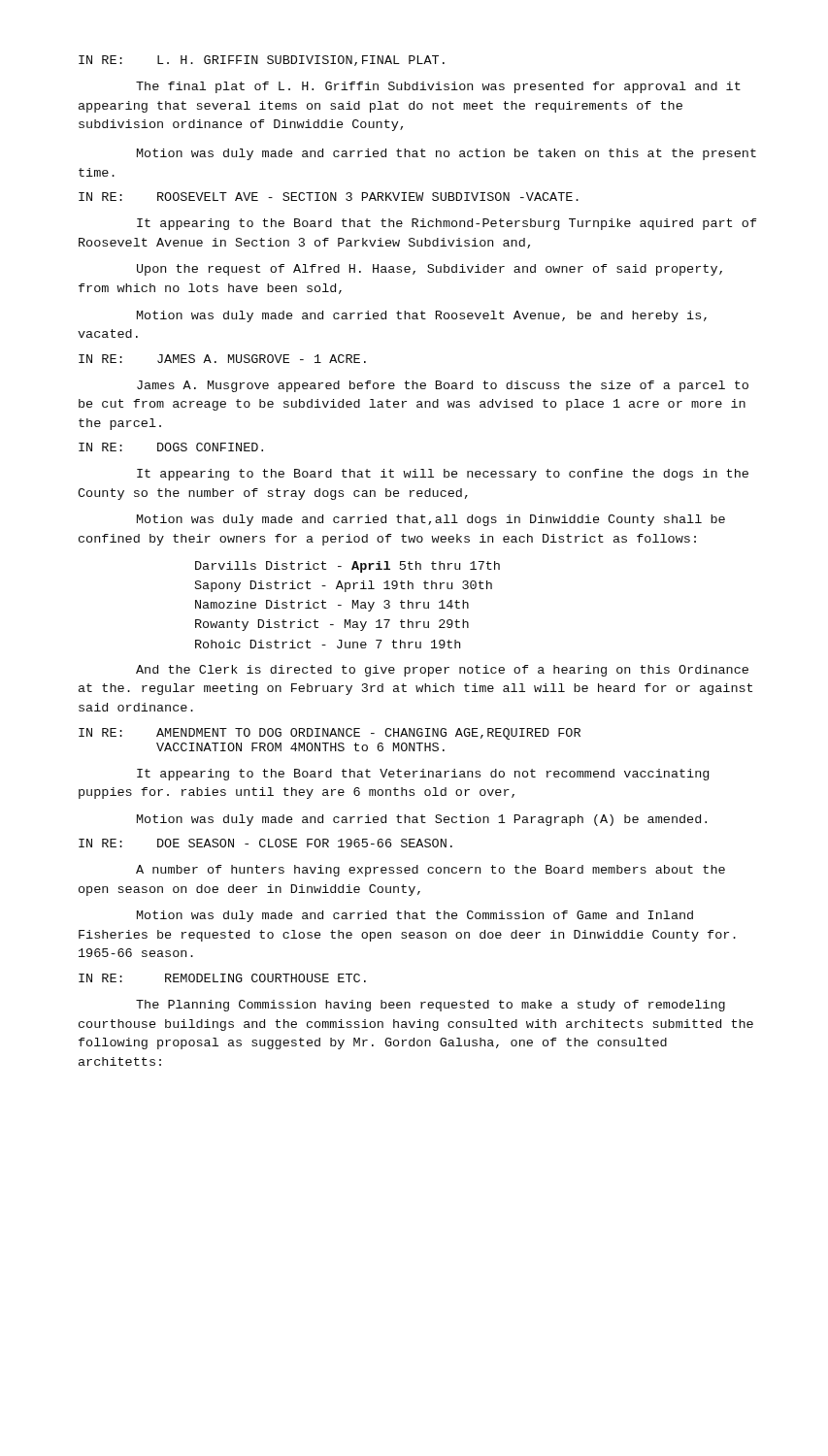Click on the list item that reads "Darvills District - April 5th"
Screen dimensions: 1456x828
[x=348, y=566]
